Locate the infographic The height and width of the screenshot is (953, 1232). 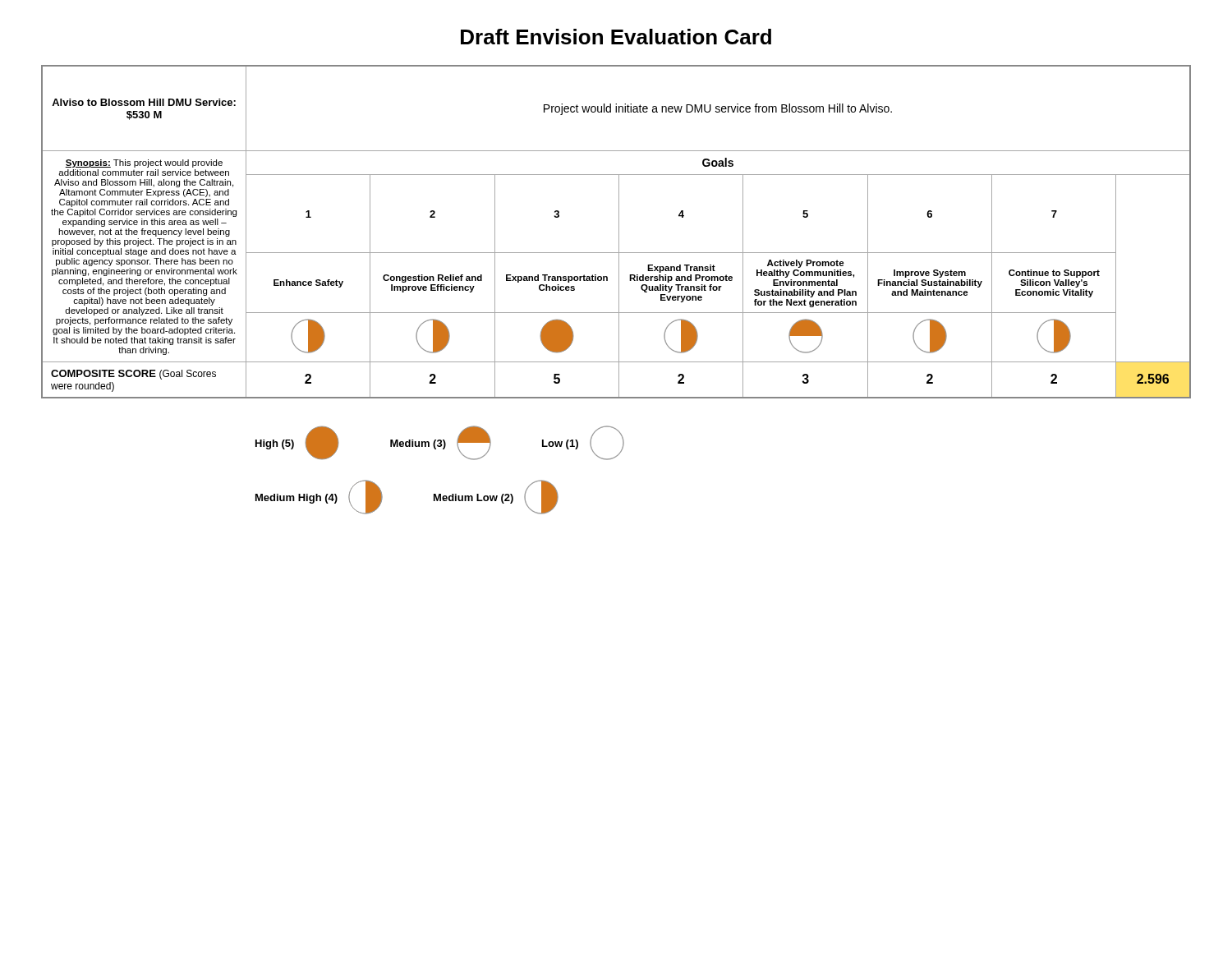click(723, 470)
